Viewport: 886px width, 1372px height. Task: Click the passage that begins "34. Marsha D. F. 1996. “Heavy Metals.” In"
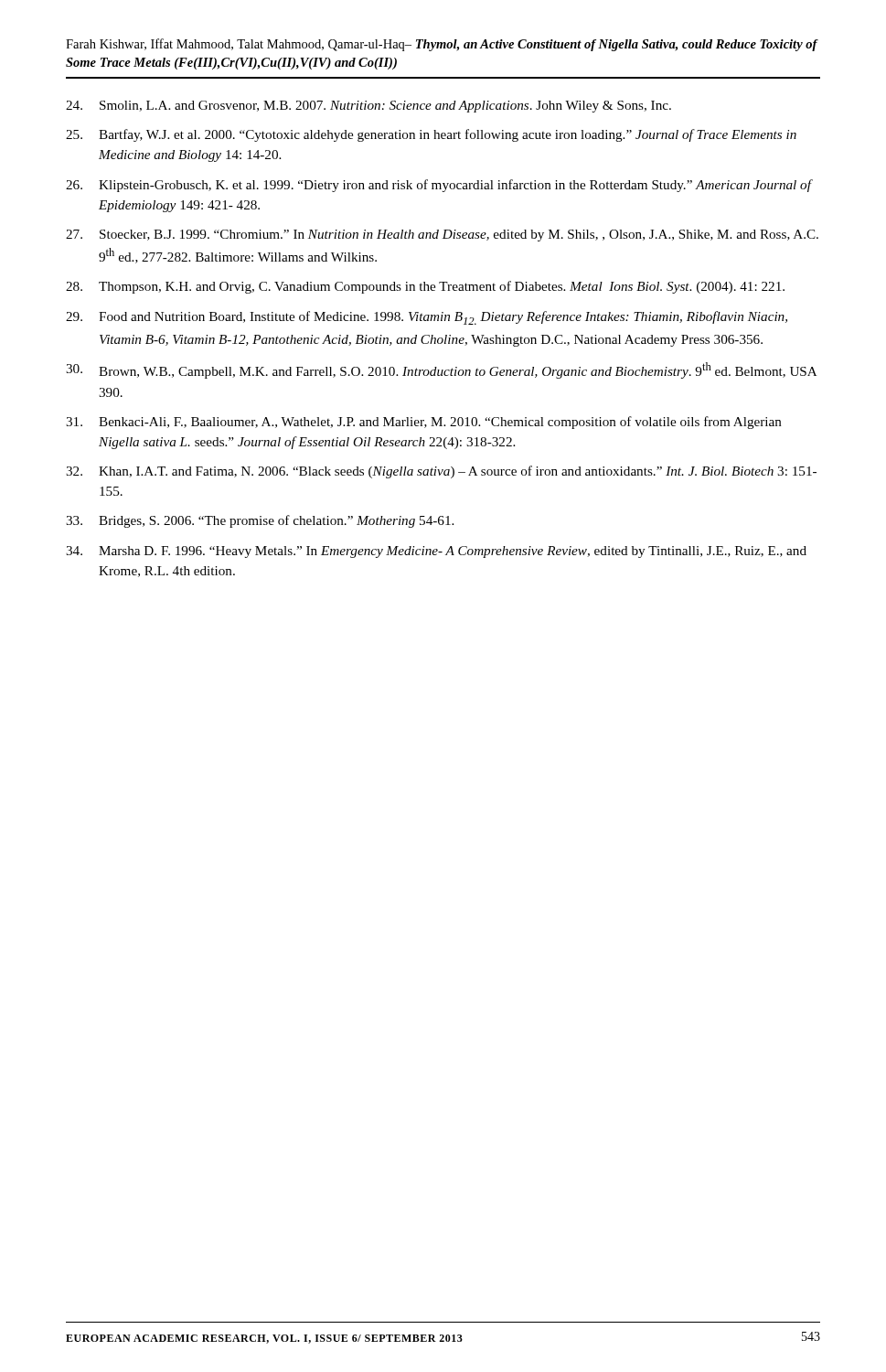tap(443, 561)
